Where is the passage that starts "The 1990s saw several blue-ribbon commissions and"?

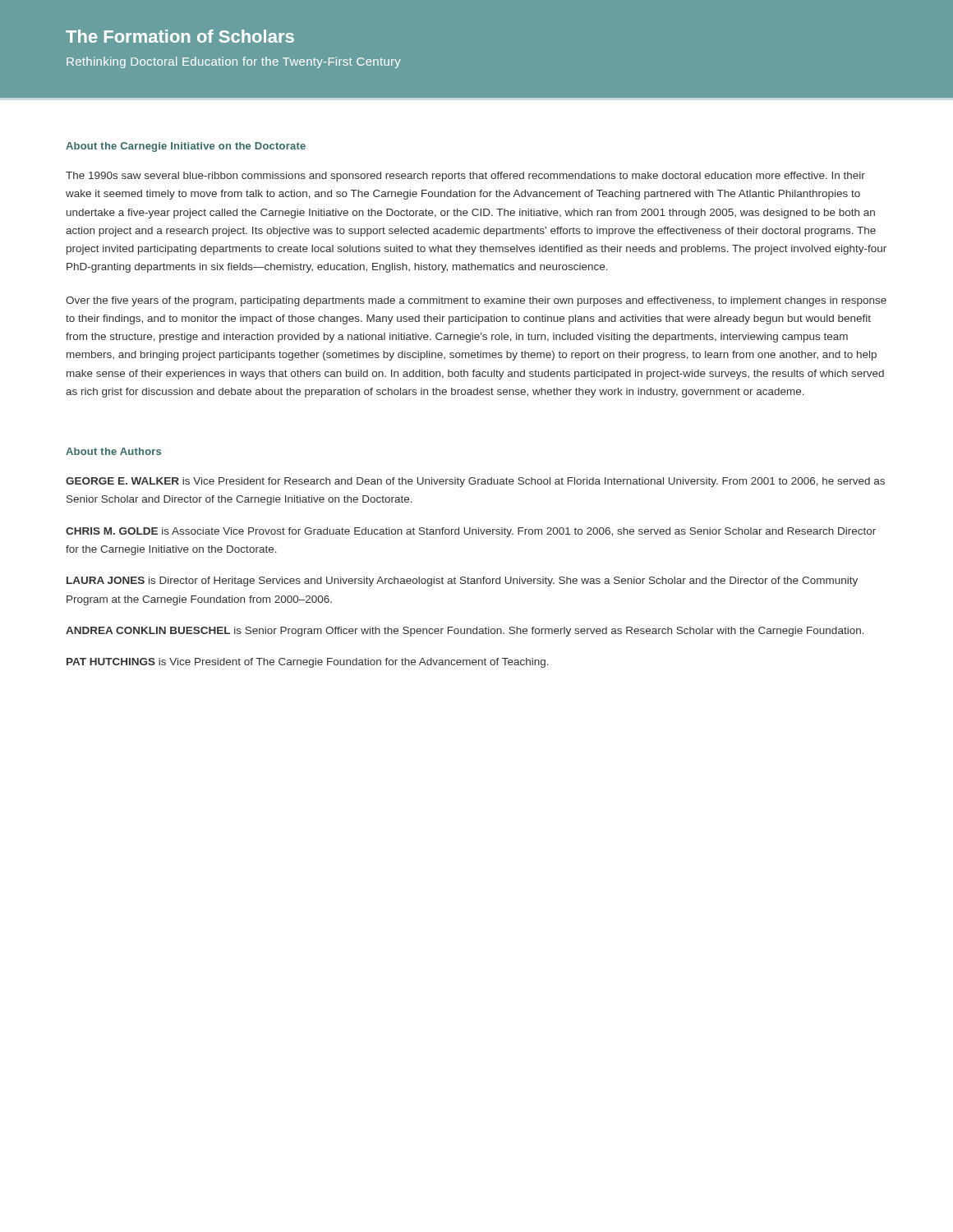(476, 222)
